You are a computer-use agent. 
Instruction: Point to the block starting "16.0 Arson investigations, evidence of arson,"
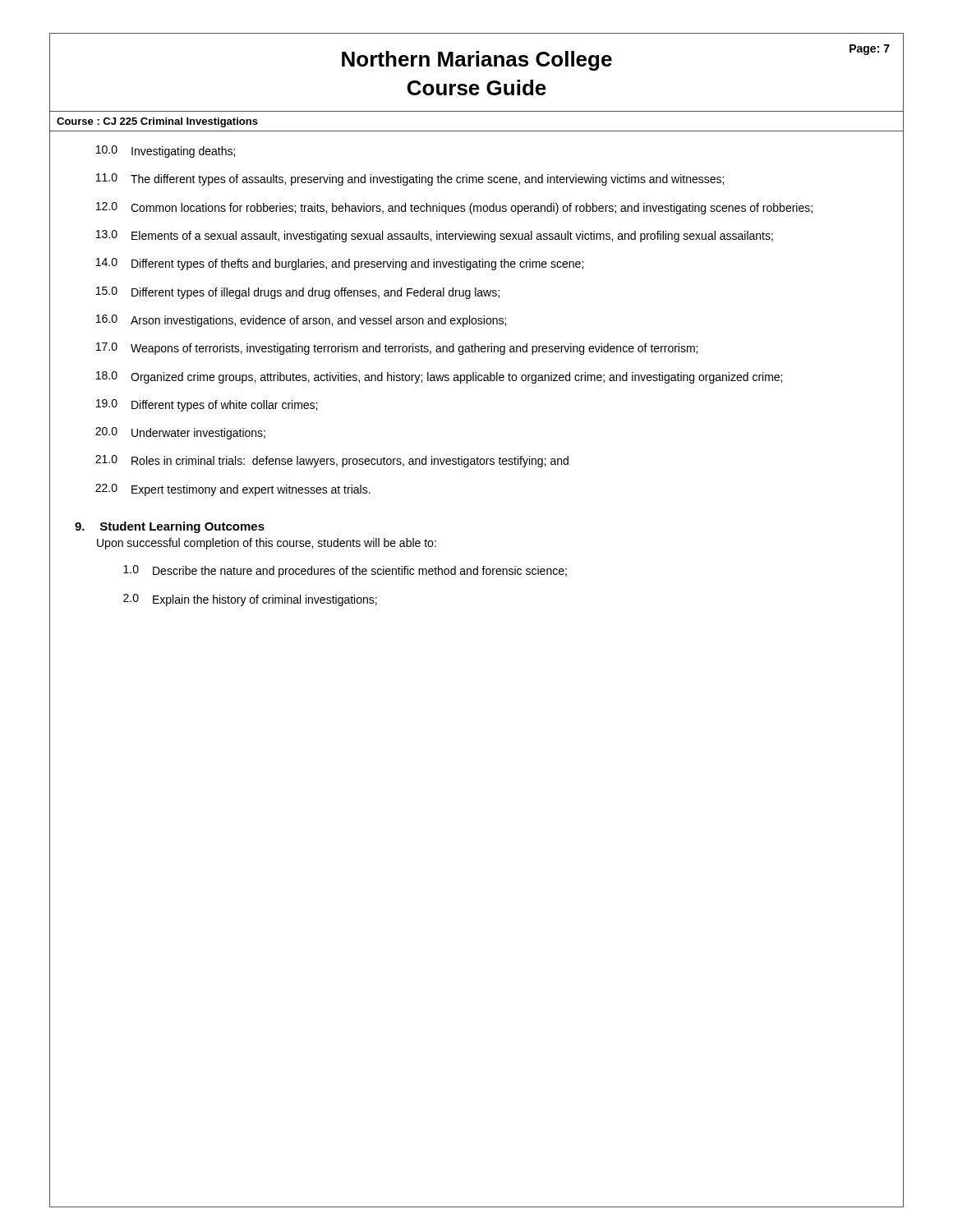tap(291, 320)
